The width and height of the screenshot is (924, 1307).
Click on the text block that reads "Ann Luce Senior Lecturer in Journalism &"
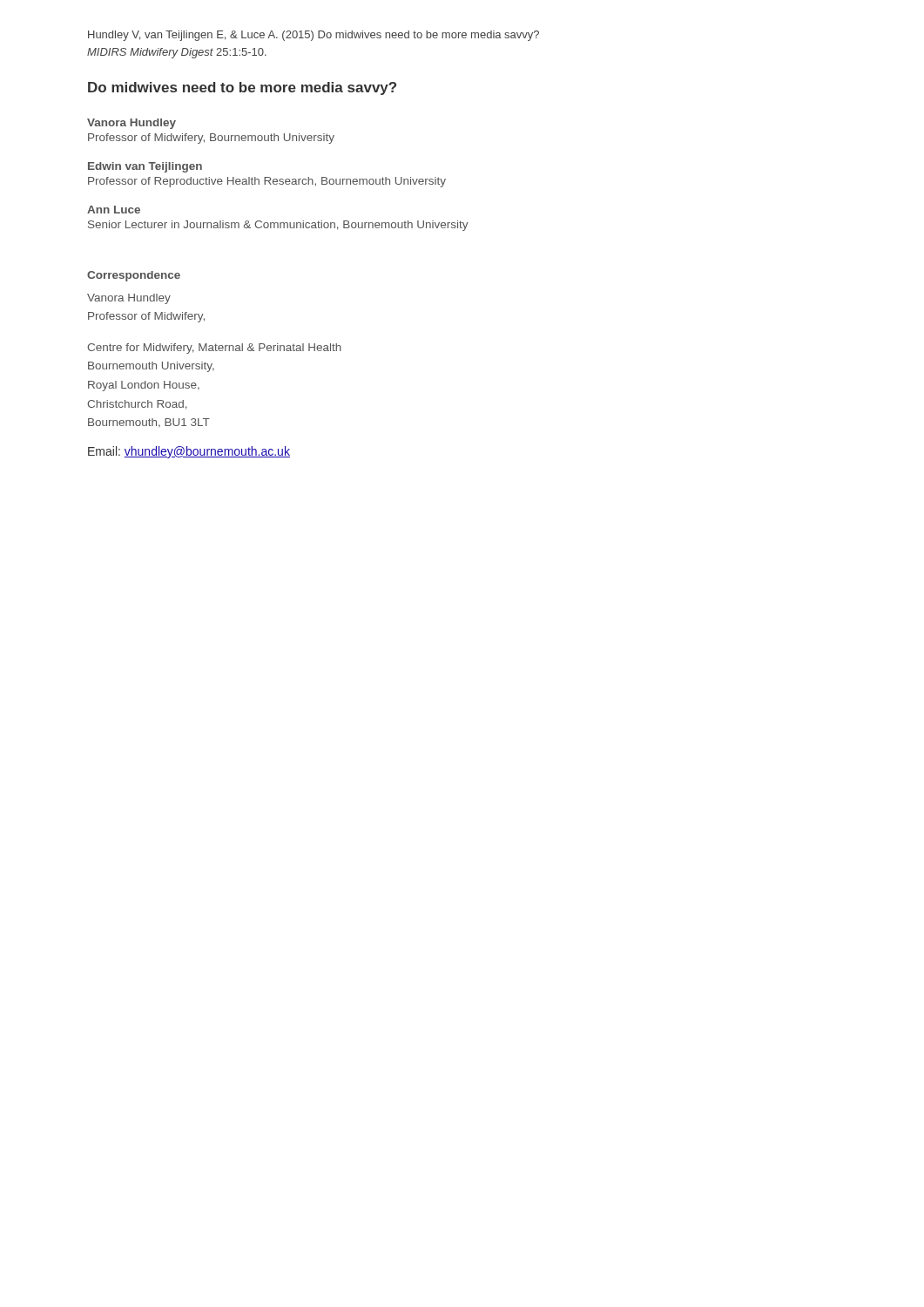point(471,217)
